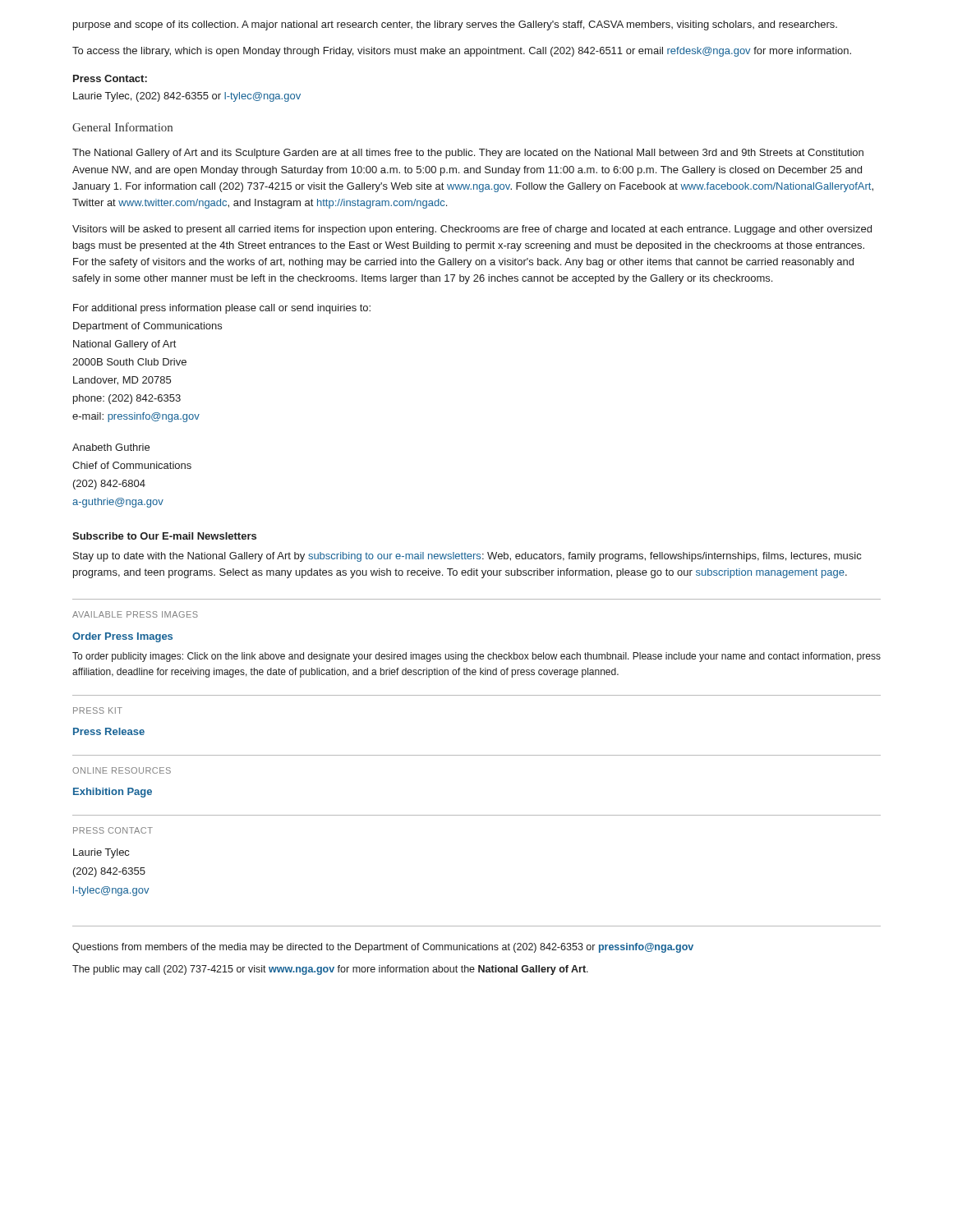Click where it says "Press Contact: Laurie Tylec, (202) 842-6355 or l-tylec@nga.gov"

tap(110, 78)
